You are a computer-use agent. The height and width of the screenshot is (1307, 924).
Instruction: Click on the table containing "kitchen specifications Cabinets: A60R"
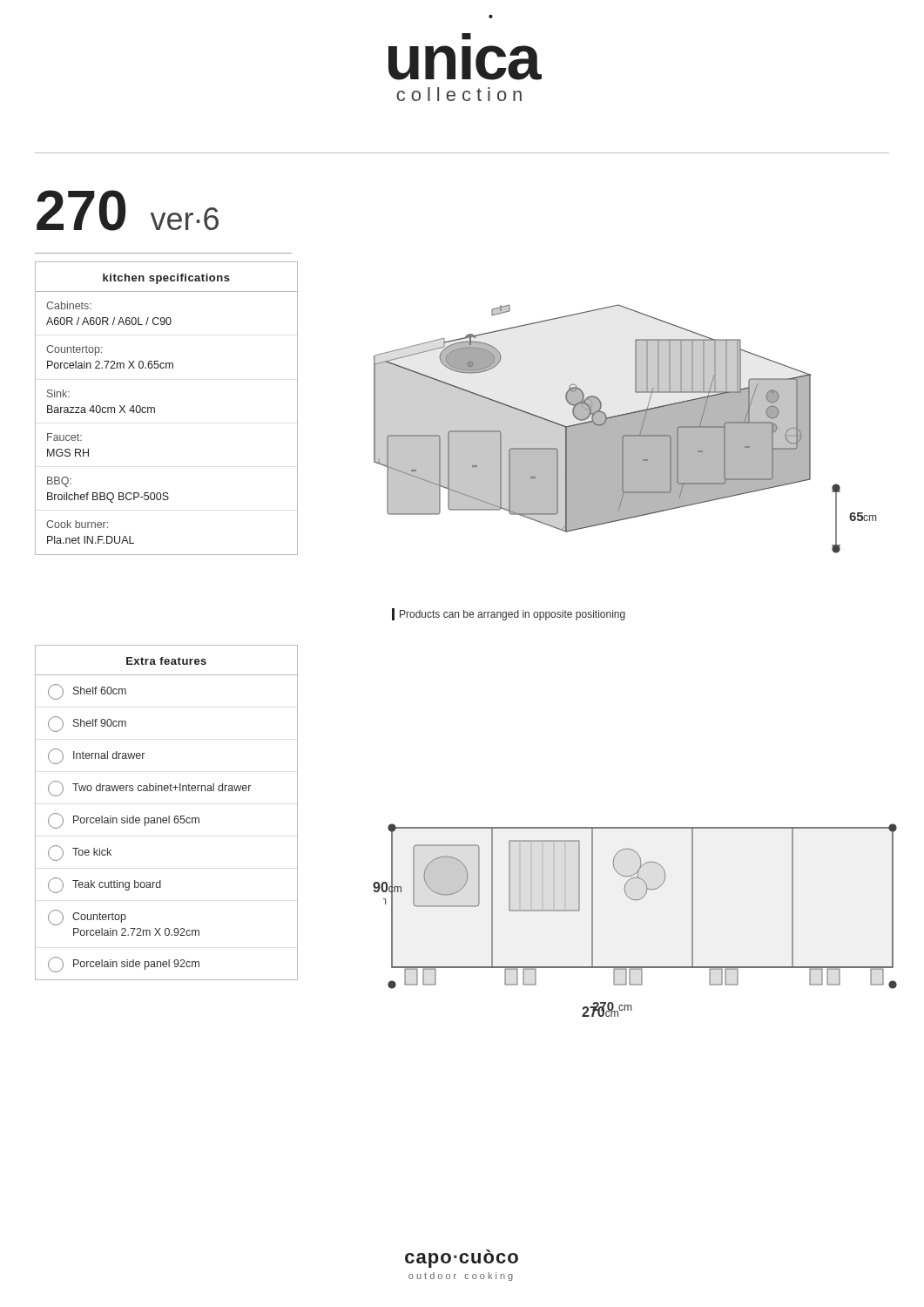click(x=166, y=408)
